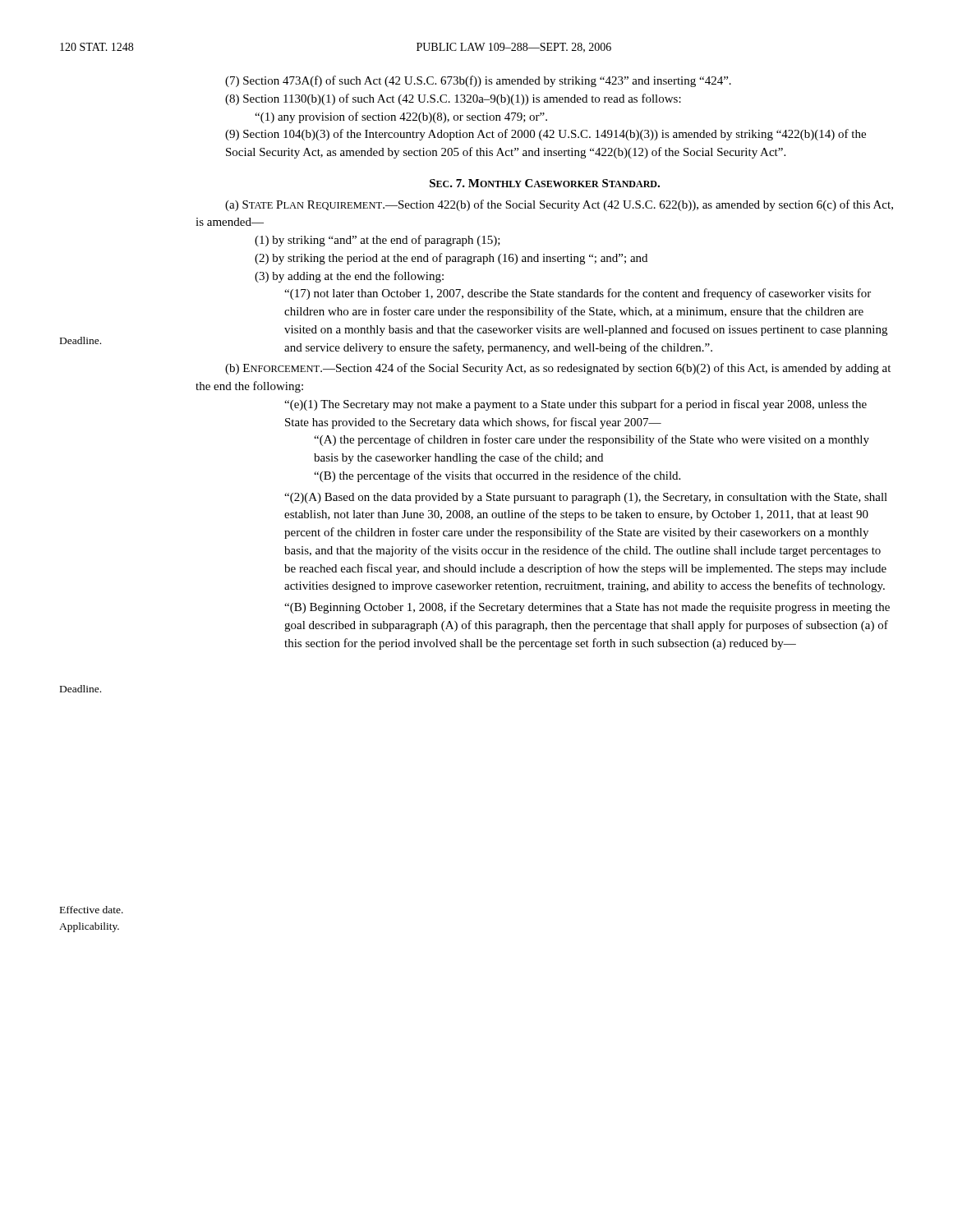Find the section header on this page that starts "SEC. 7. MONTHLY CASEWORKER"

(x=545, y=183)
